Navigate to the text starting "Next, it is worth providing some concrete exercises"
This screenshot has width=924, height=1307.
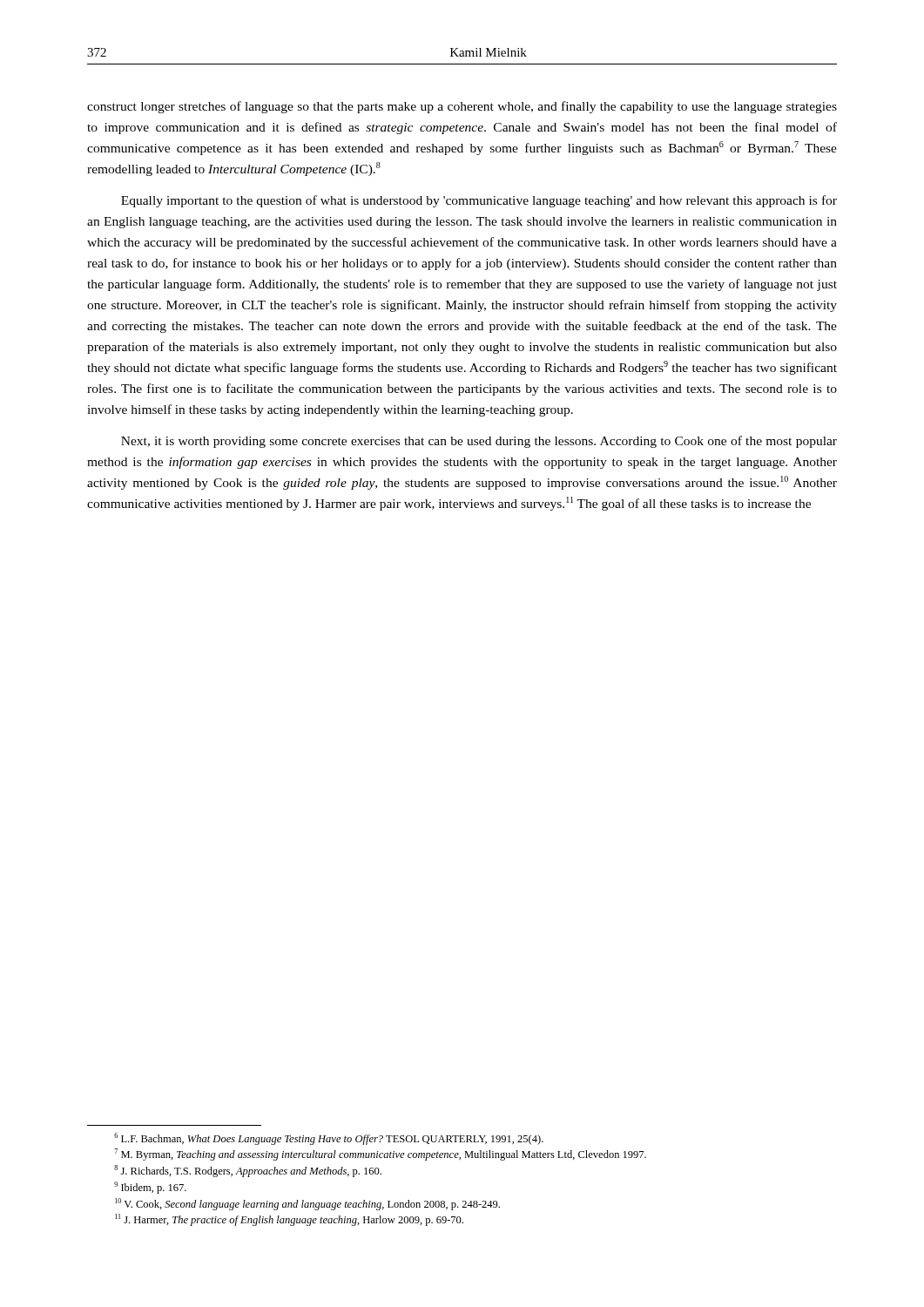(462, 472)
